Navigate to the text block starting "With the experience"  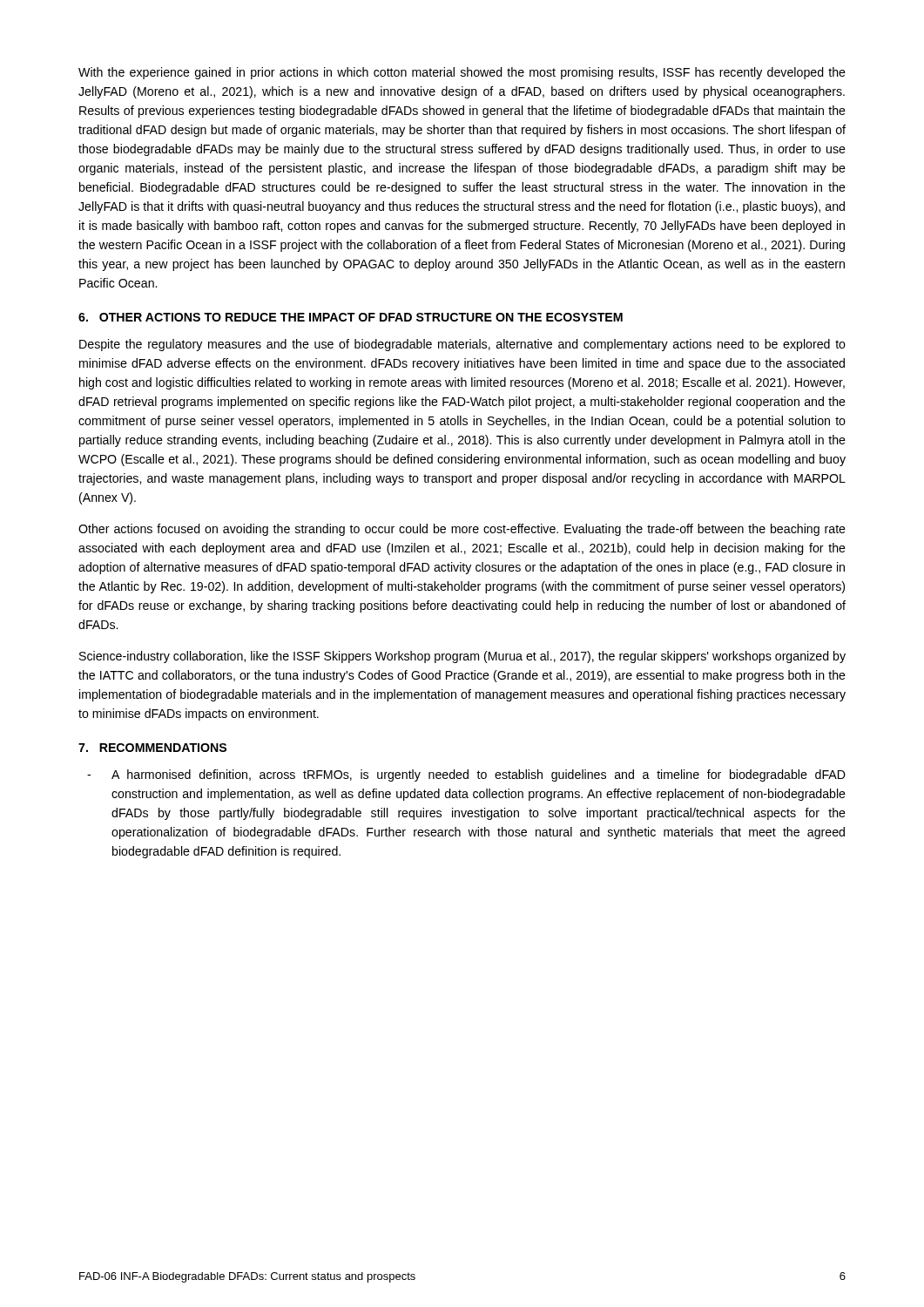coord(462,178)
